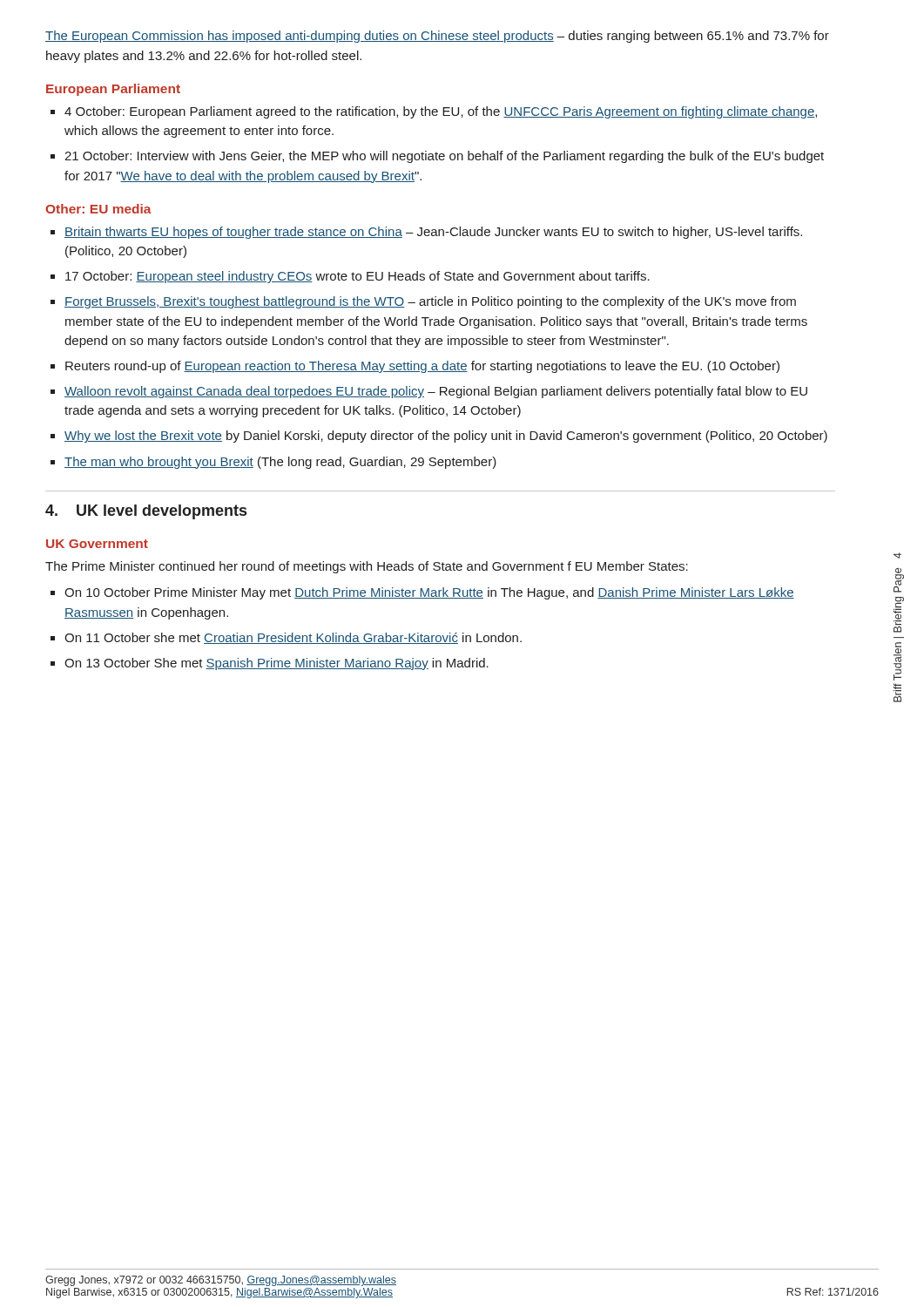
Task: Click on the passage starting "17 October: European steel industry CEOs"
Action: [357, 276]
